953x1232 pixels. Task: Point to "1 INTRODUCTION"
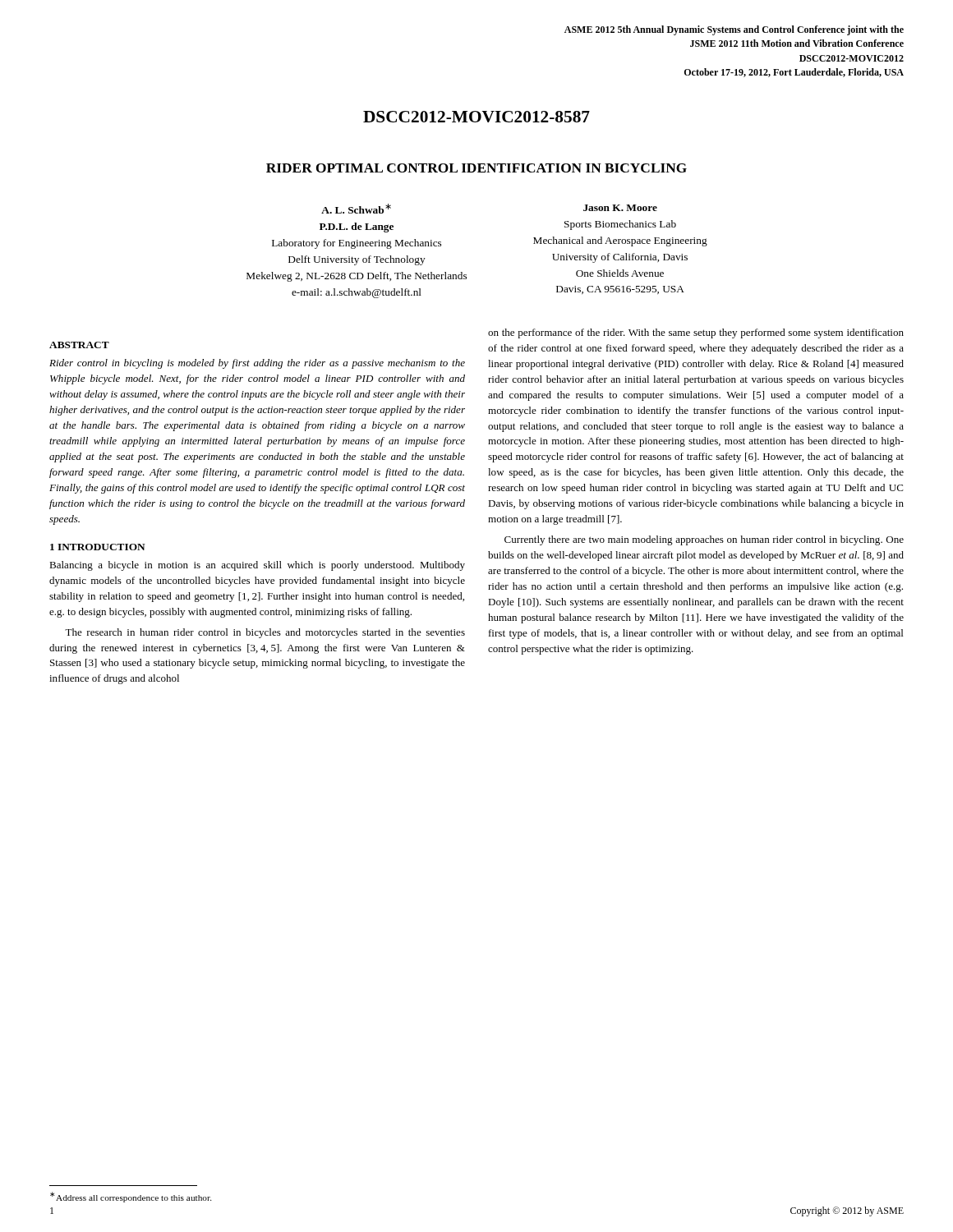(x=97, y=546)
